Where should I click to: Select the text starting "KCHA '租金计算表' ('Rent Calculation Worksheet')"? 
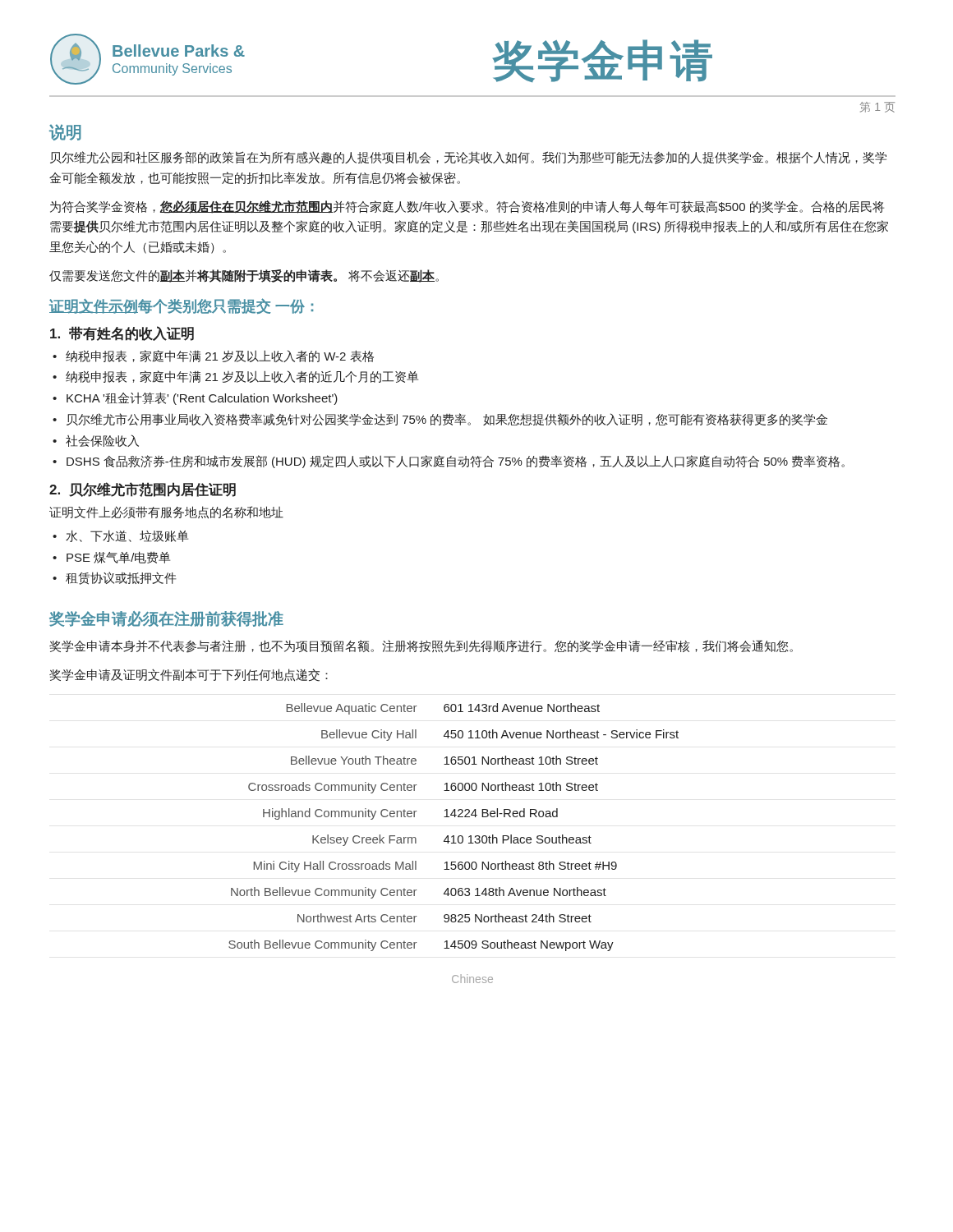pyautogui.click(x=202, y=398)
